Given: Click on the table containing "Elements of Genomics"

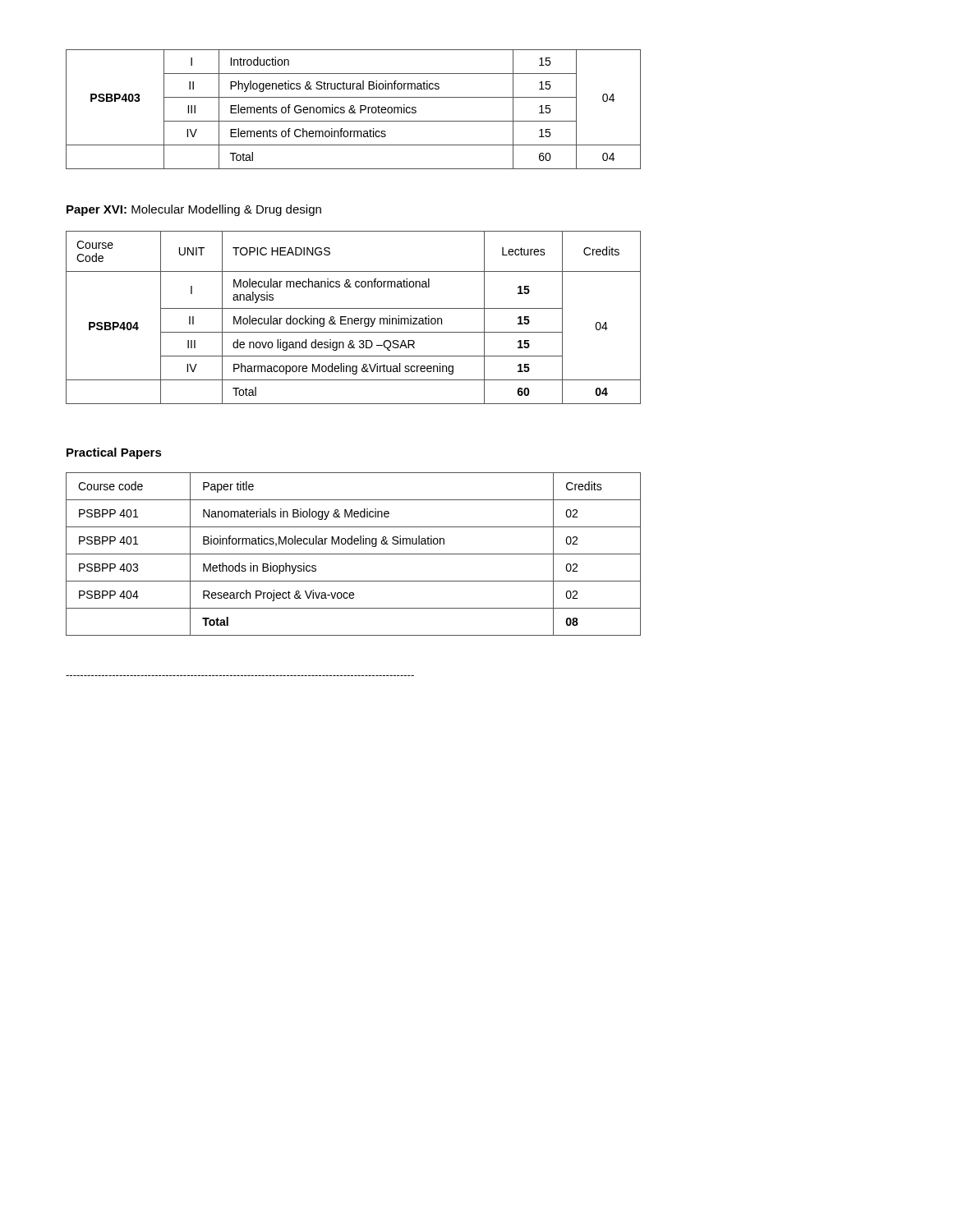Looking at the screenshot, I should 476,109.
